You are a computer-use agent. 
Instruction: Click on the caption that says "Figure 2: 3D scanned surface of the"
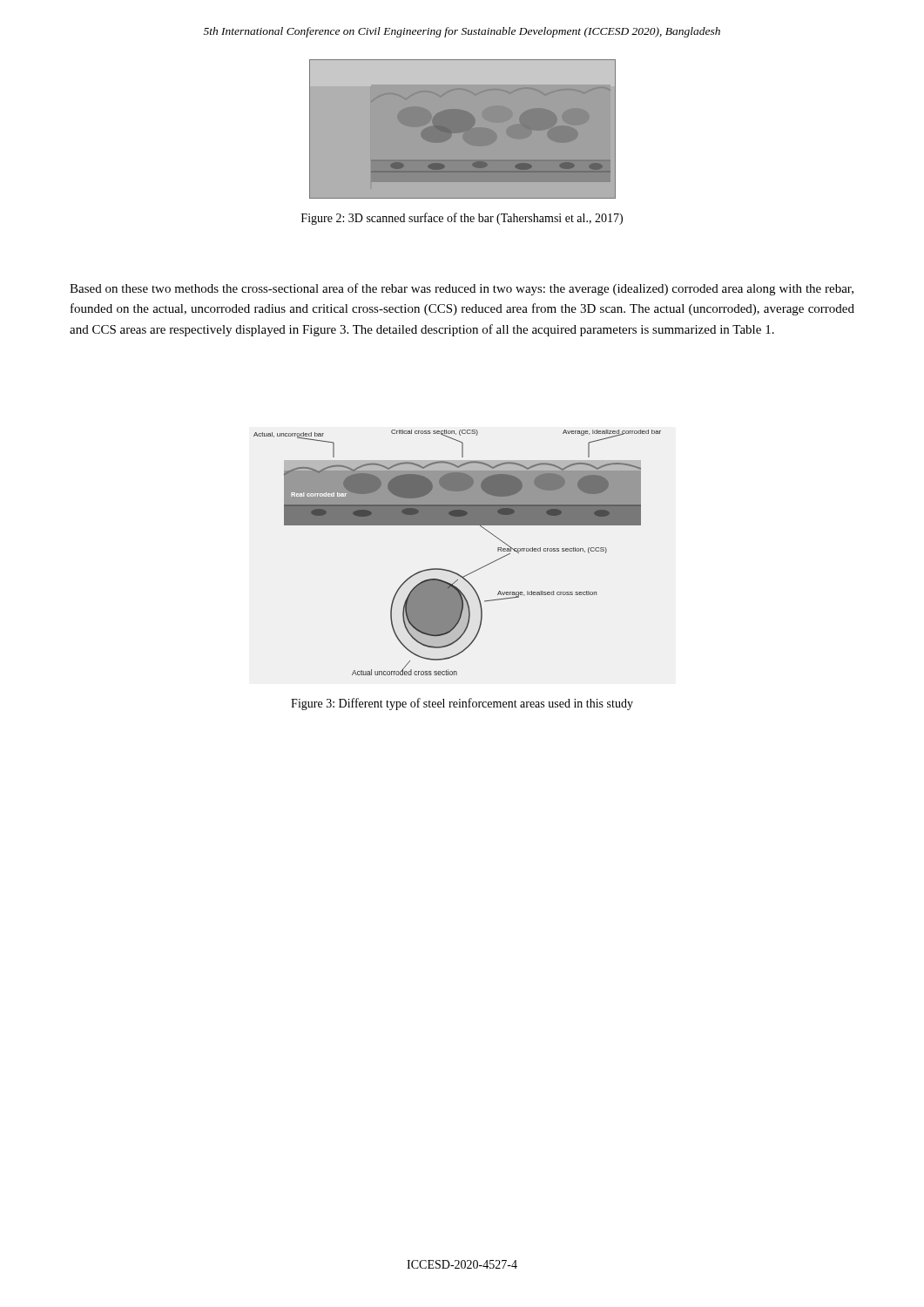coord(462,218)
